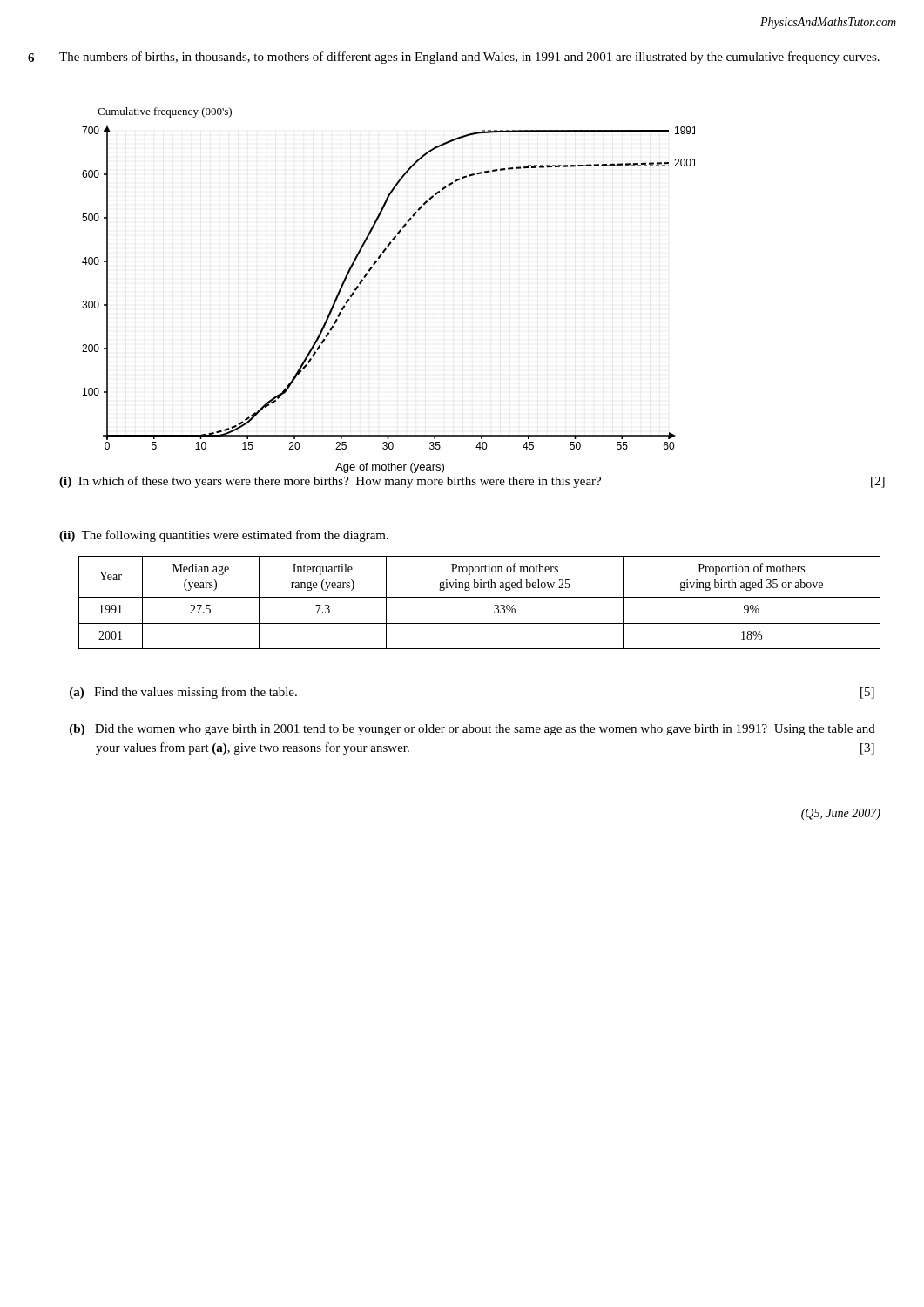Select the table that reads "Median age (years)"
The image size is (924, 1307).
pos(479,602)
